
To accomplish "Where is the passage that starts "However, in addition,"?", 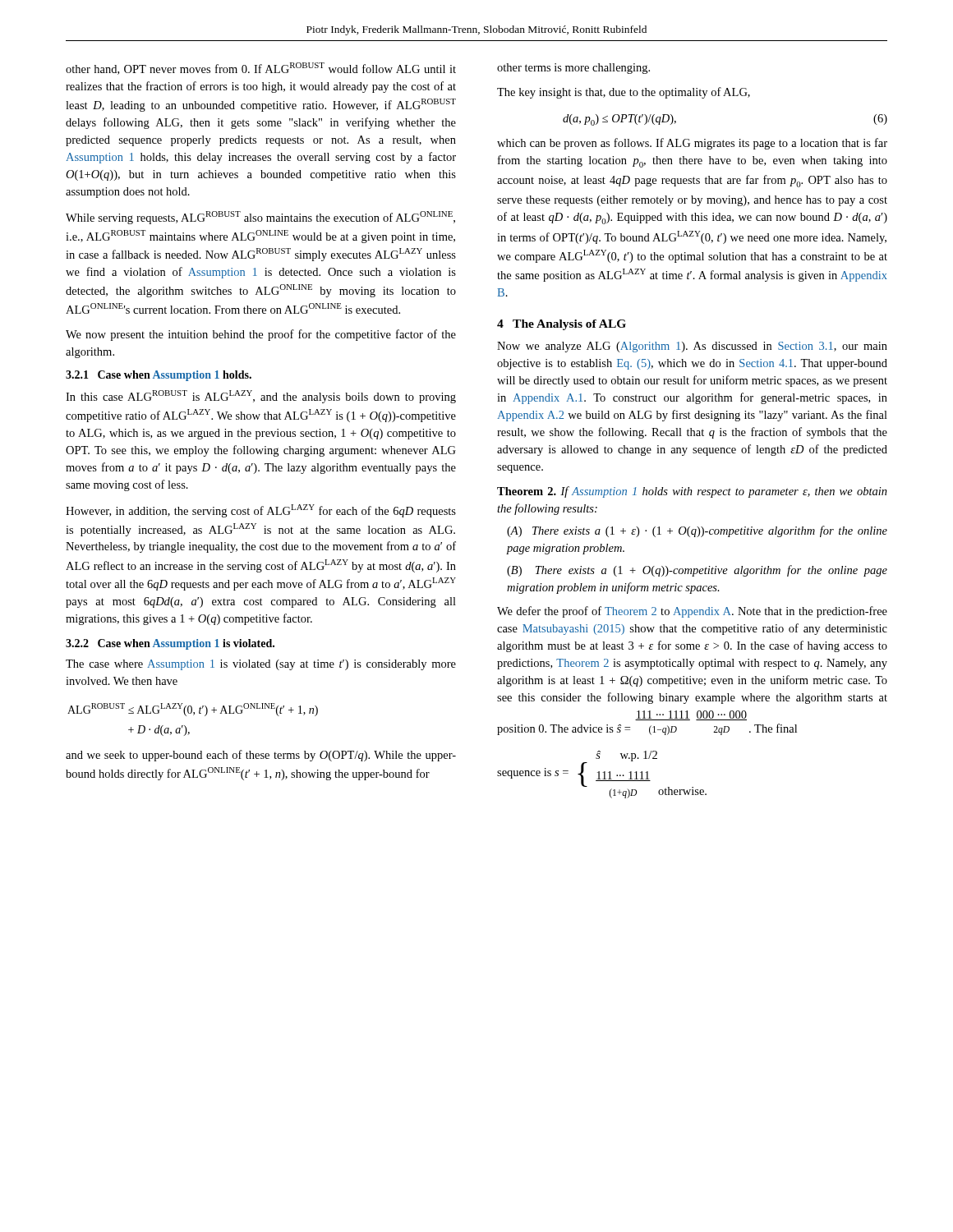I will coord(261,564).
